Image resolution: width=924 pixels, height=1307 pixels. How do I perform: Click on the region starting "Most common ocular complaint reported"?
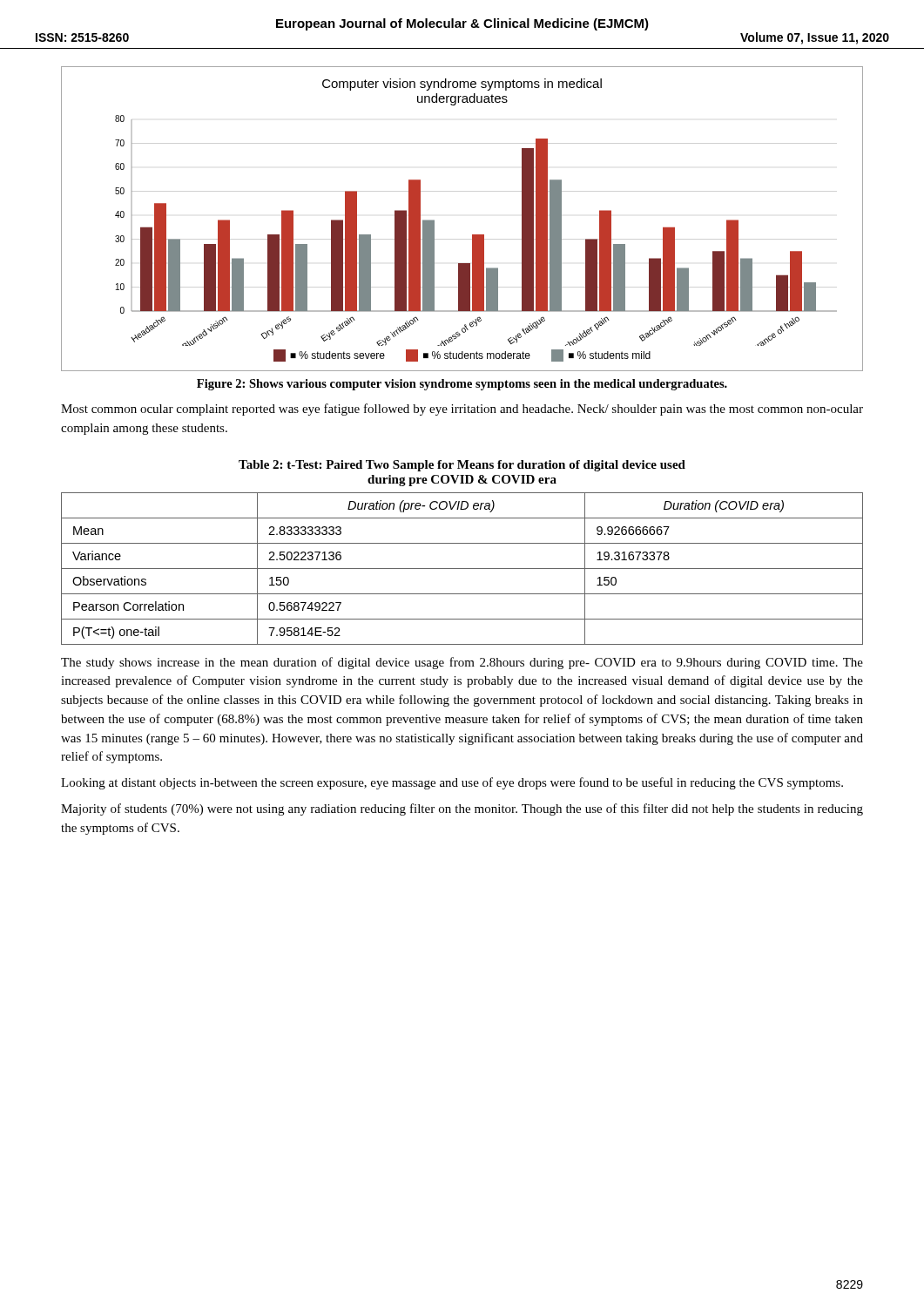pyautogui.click(x=462, y=418)
